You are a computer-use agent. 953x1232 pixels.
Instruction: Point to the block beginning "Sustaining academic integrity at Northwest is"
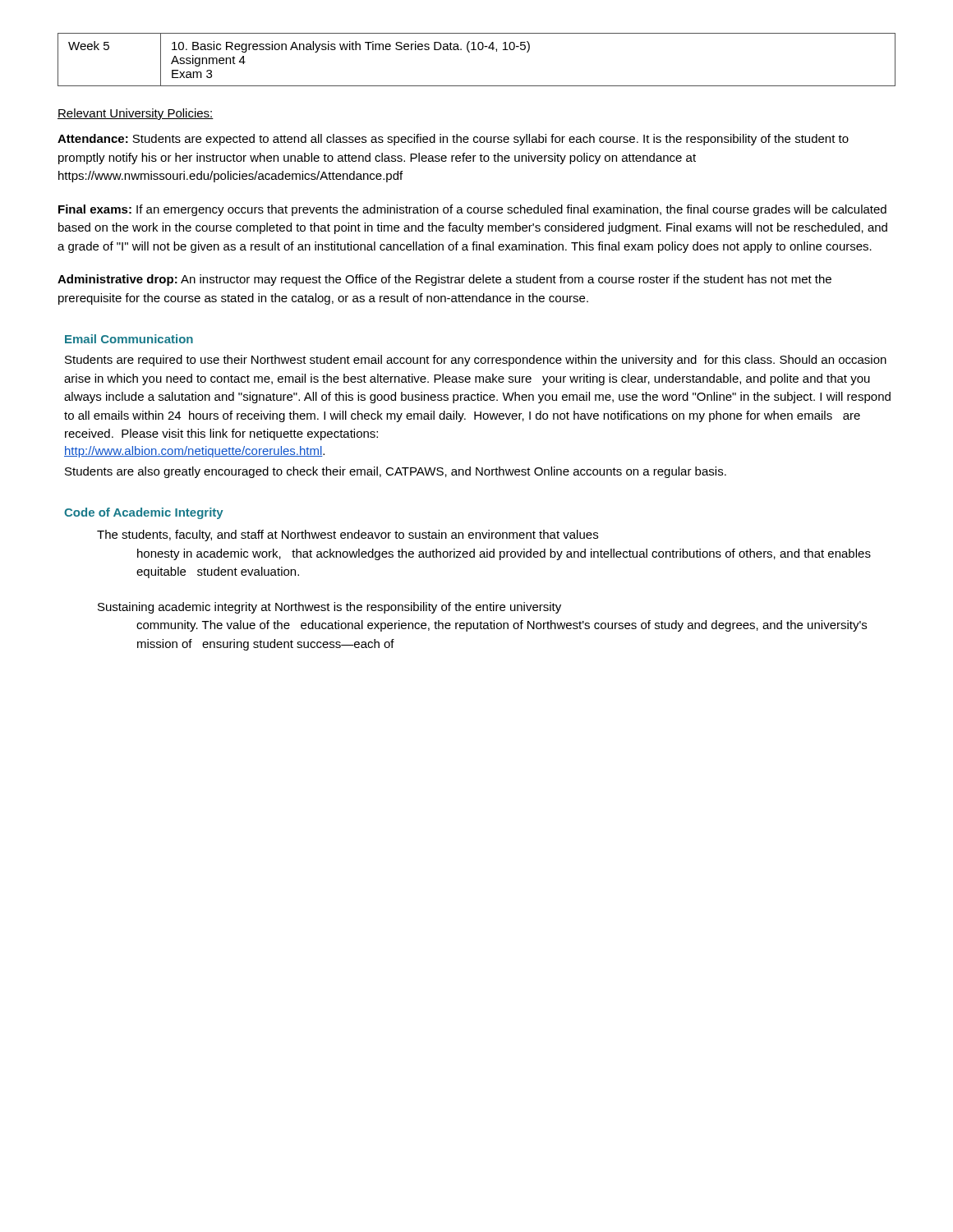(496, 626)
